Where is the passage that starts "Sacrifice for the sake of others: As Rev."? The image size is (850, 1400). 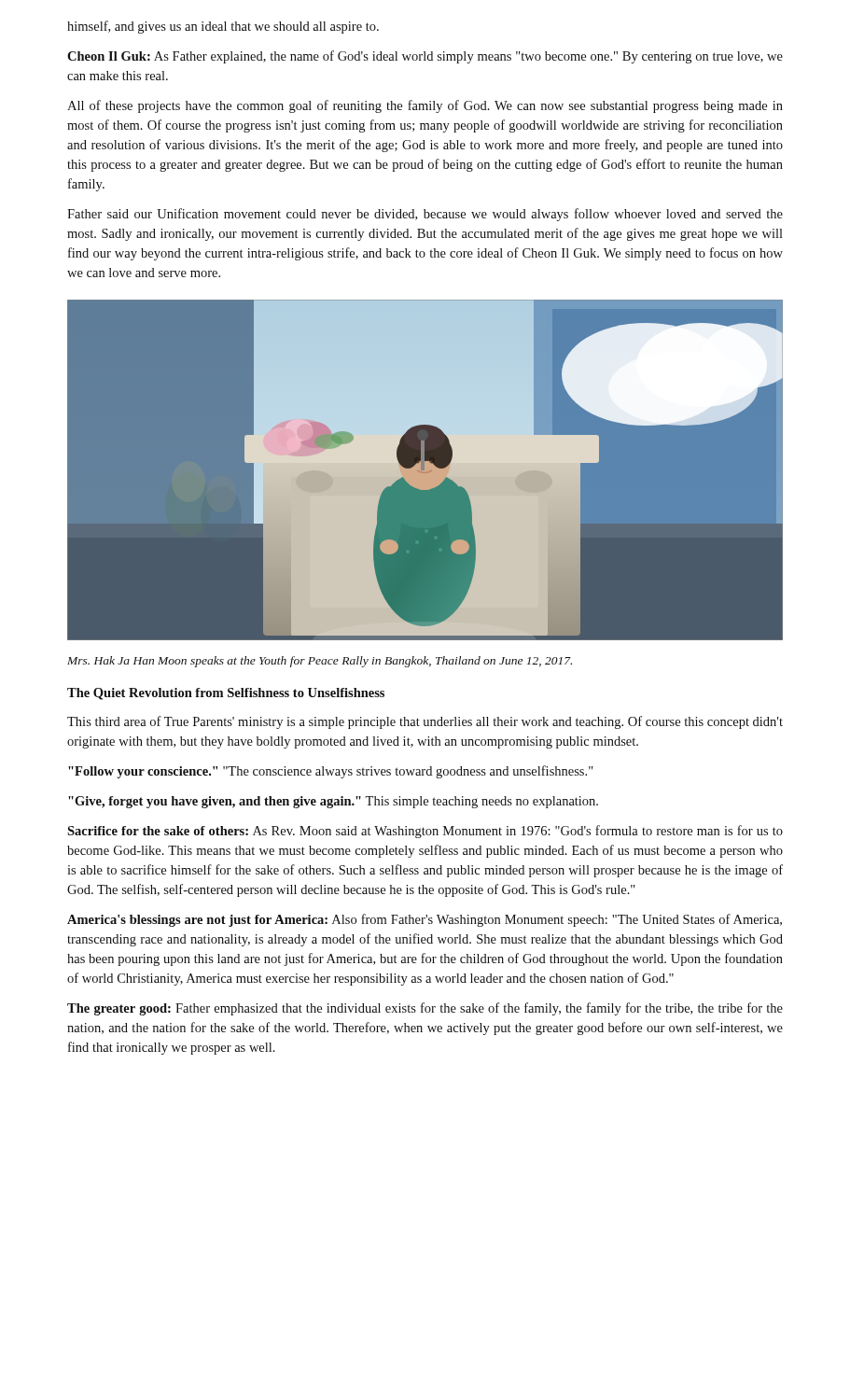[425, 860]
